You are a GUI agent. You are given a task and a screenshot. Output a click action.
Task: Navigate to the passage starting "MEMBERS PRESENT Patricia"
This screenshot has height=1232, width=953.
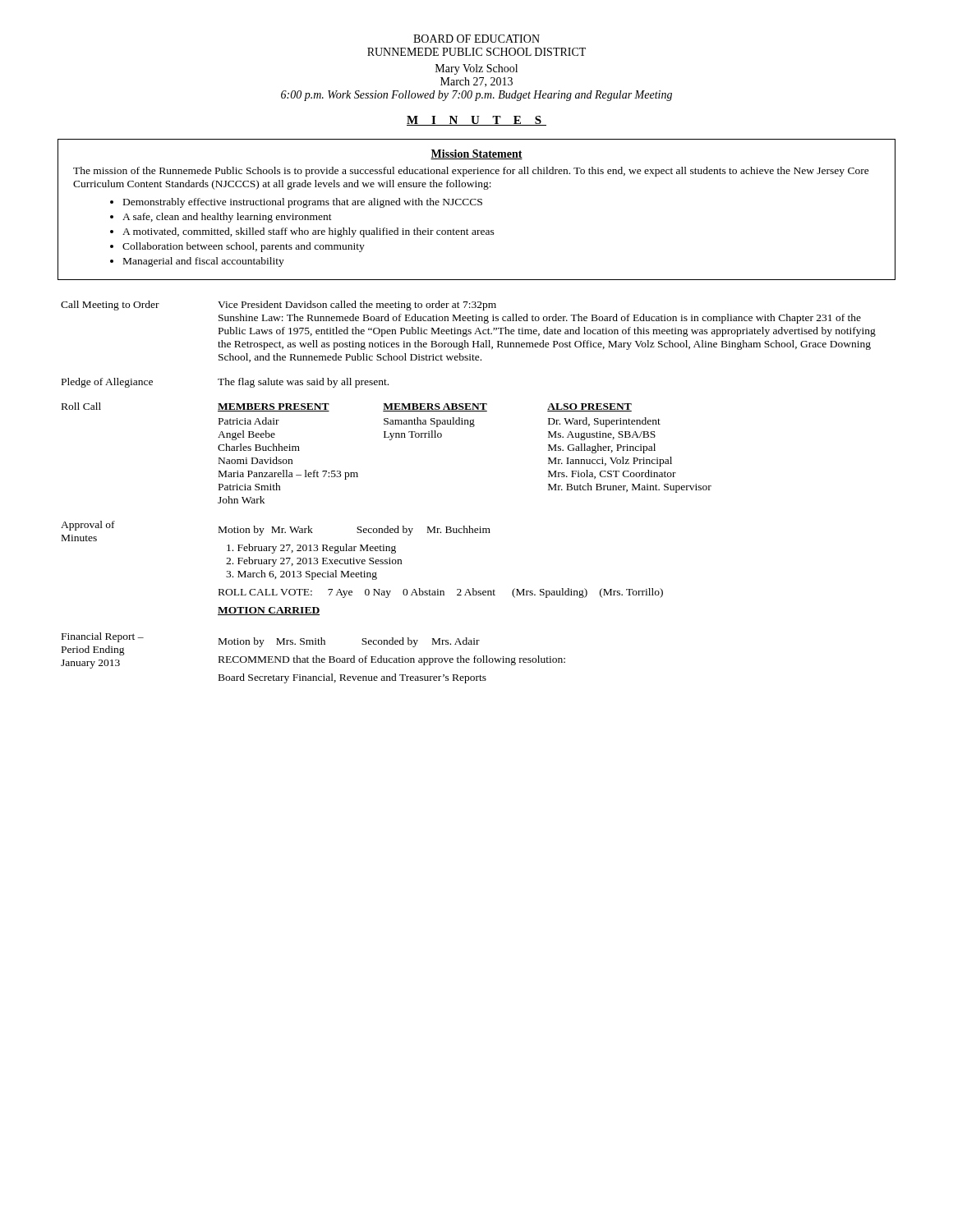[554, 453]
